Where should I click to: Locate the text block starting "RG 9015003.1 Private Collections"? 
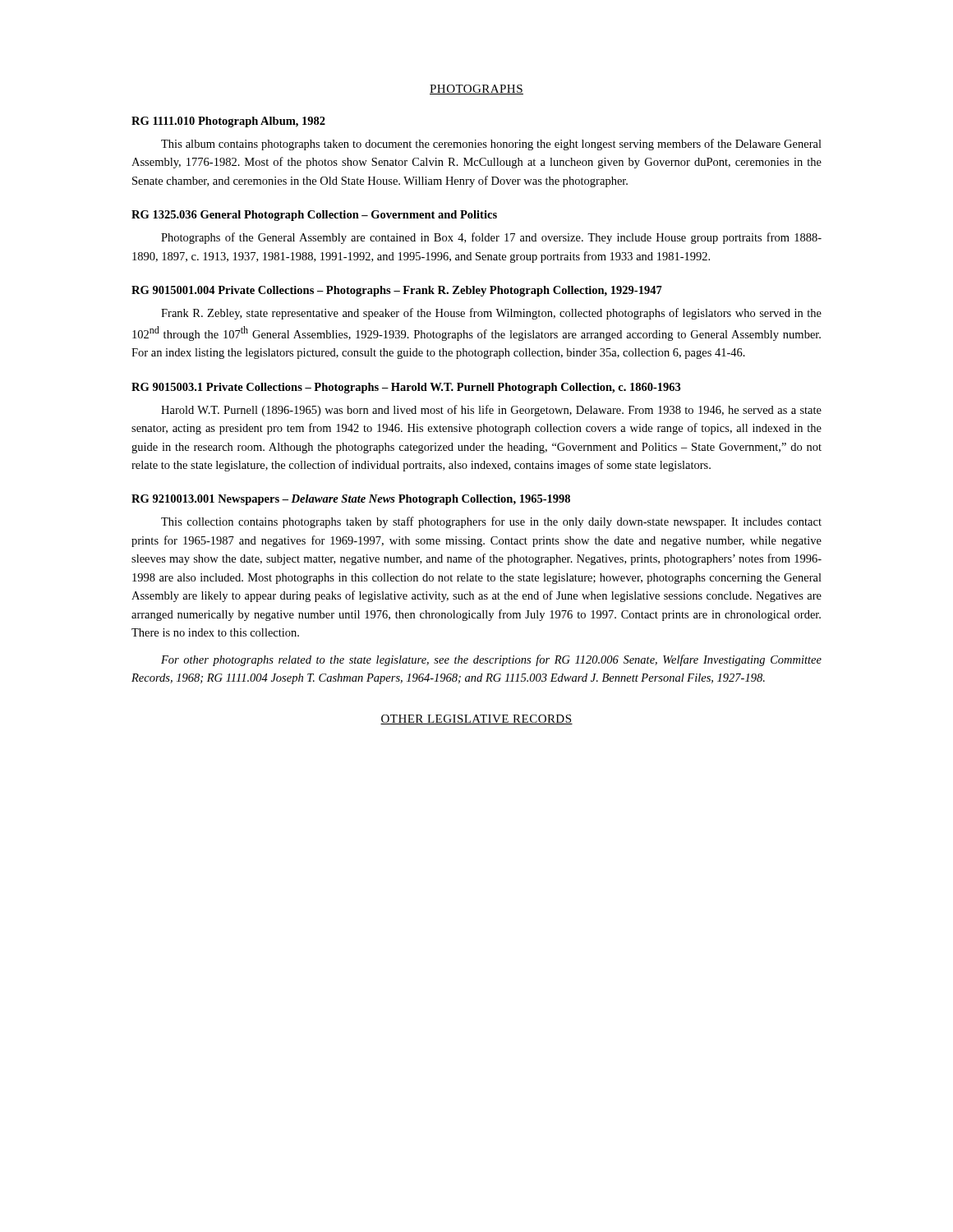click(406, 387)
